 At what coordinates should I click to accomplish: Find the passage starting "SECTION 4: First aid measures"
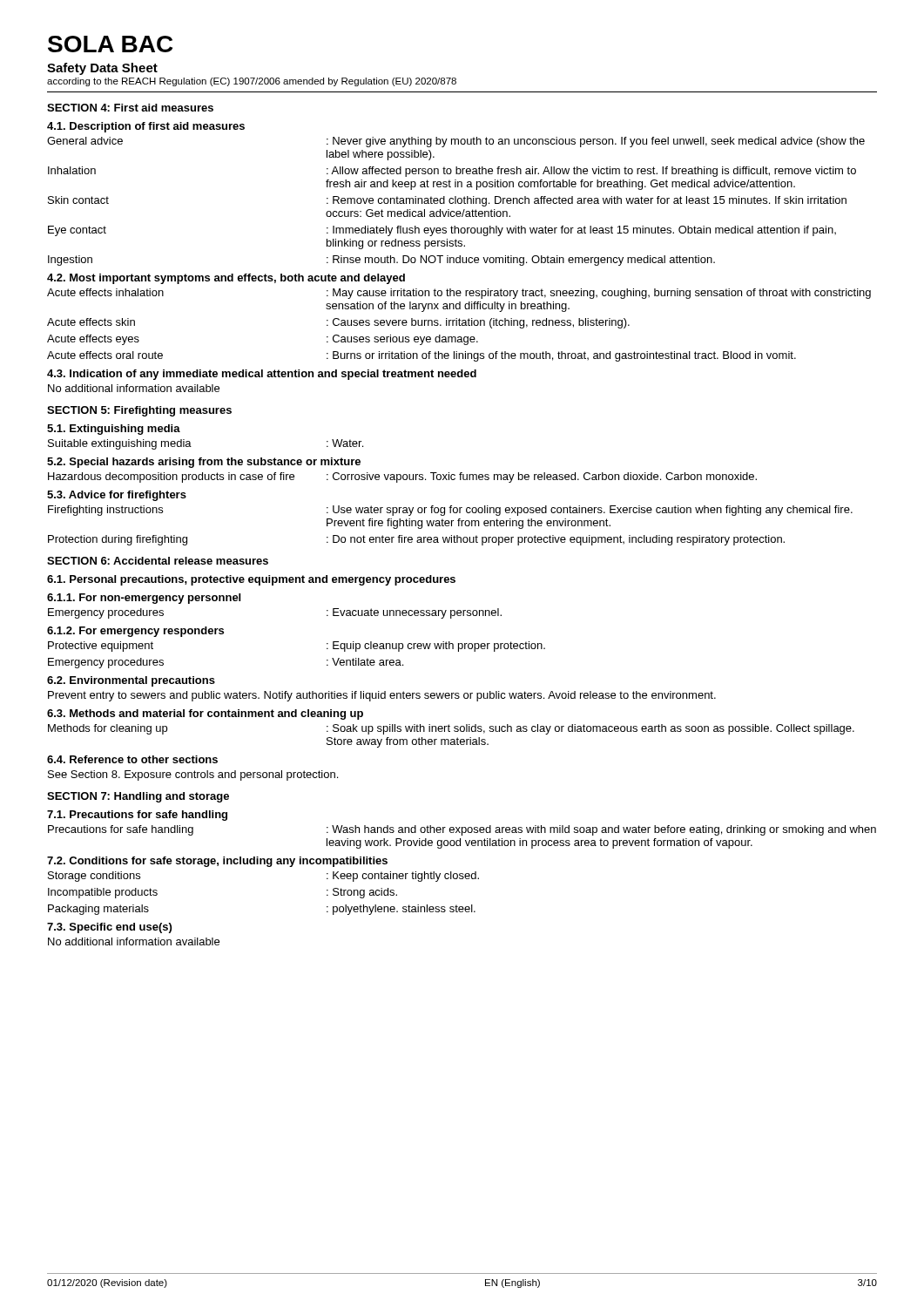click(130, 107)
